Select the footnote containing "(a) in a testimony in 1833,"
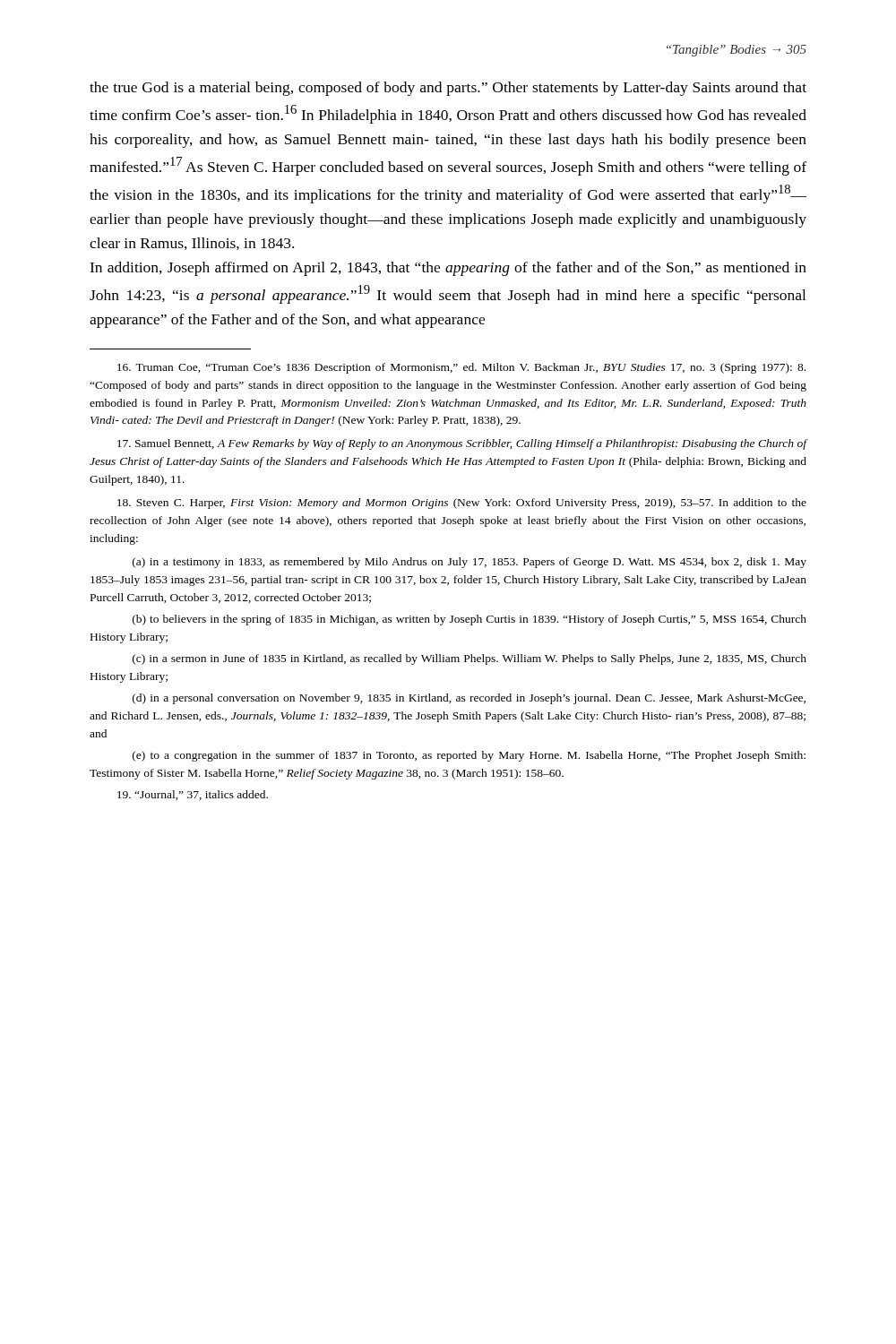The image size is (896, 1344). (448, 579)
